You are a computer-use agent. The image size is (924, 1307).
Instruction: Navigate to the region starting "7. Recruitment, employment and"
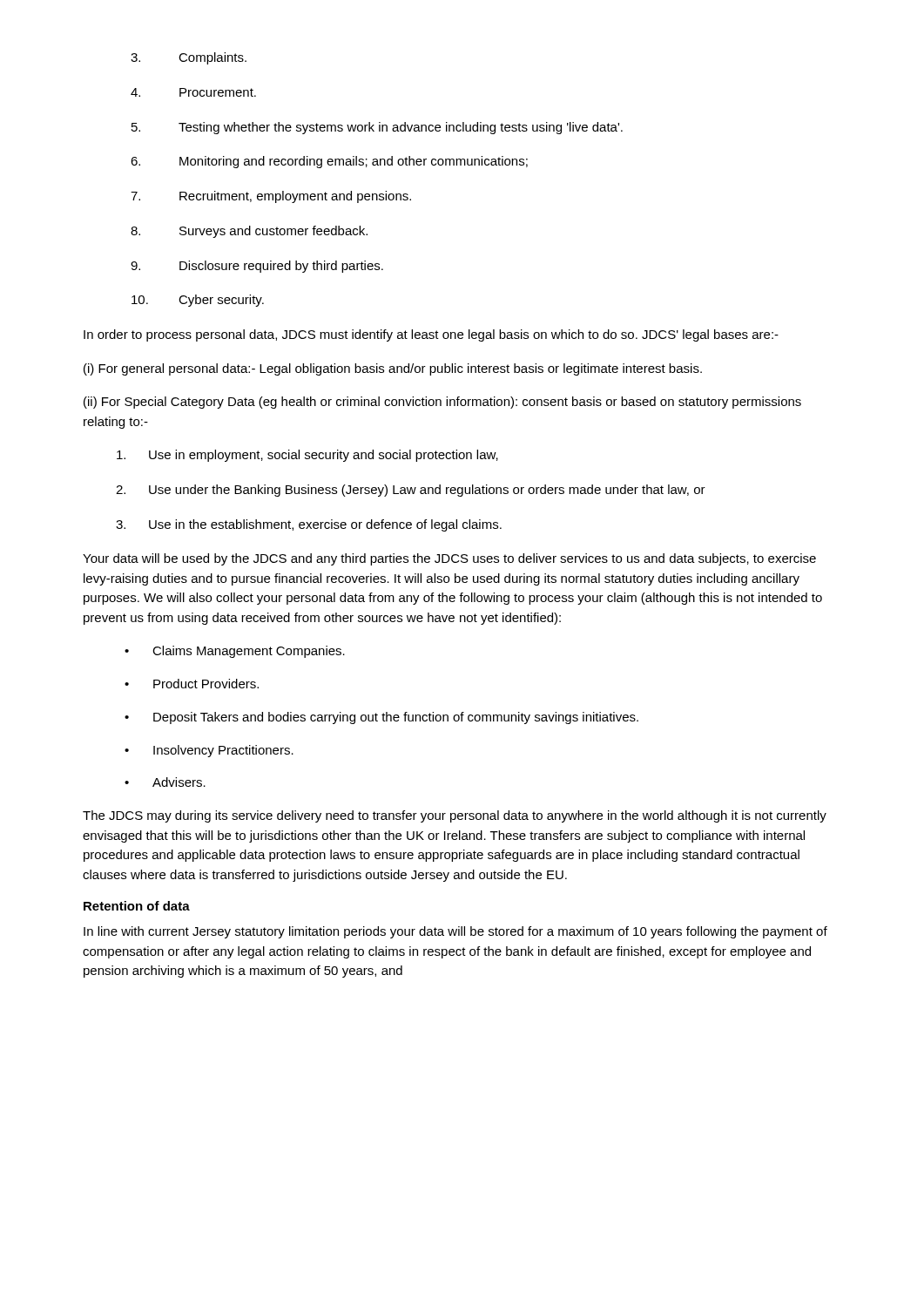click(271, 197)
